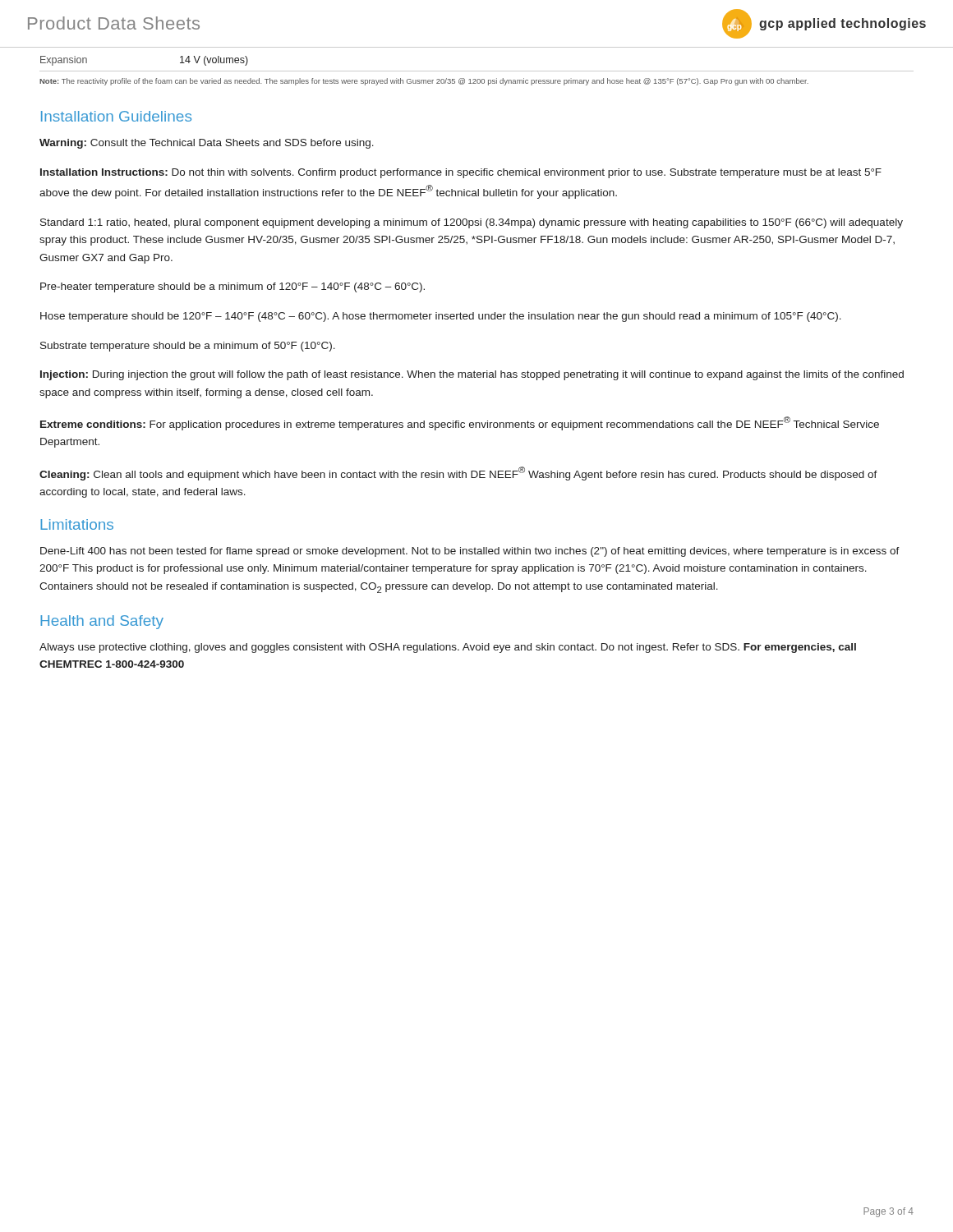Find the text block that reads "Expansion 14 V"
Screen dimensions: 1232x953
click(144, 60)
